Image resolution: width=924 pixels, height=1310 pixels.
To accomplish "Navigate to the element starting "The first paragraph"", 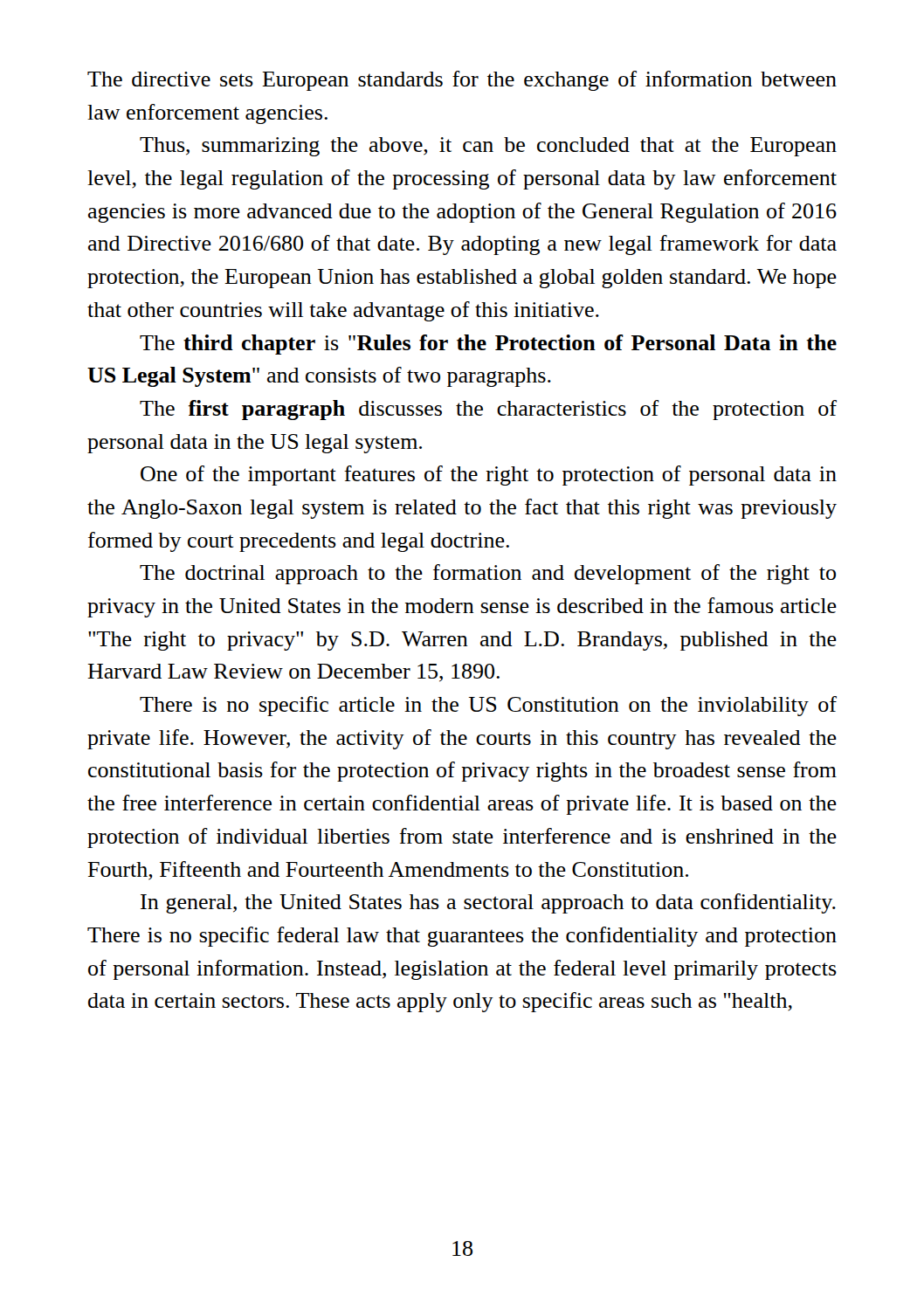I will (x=462, y=425).
